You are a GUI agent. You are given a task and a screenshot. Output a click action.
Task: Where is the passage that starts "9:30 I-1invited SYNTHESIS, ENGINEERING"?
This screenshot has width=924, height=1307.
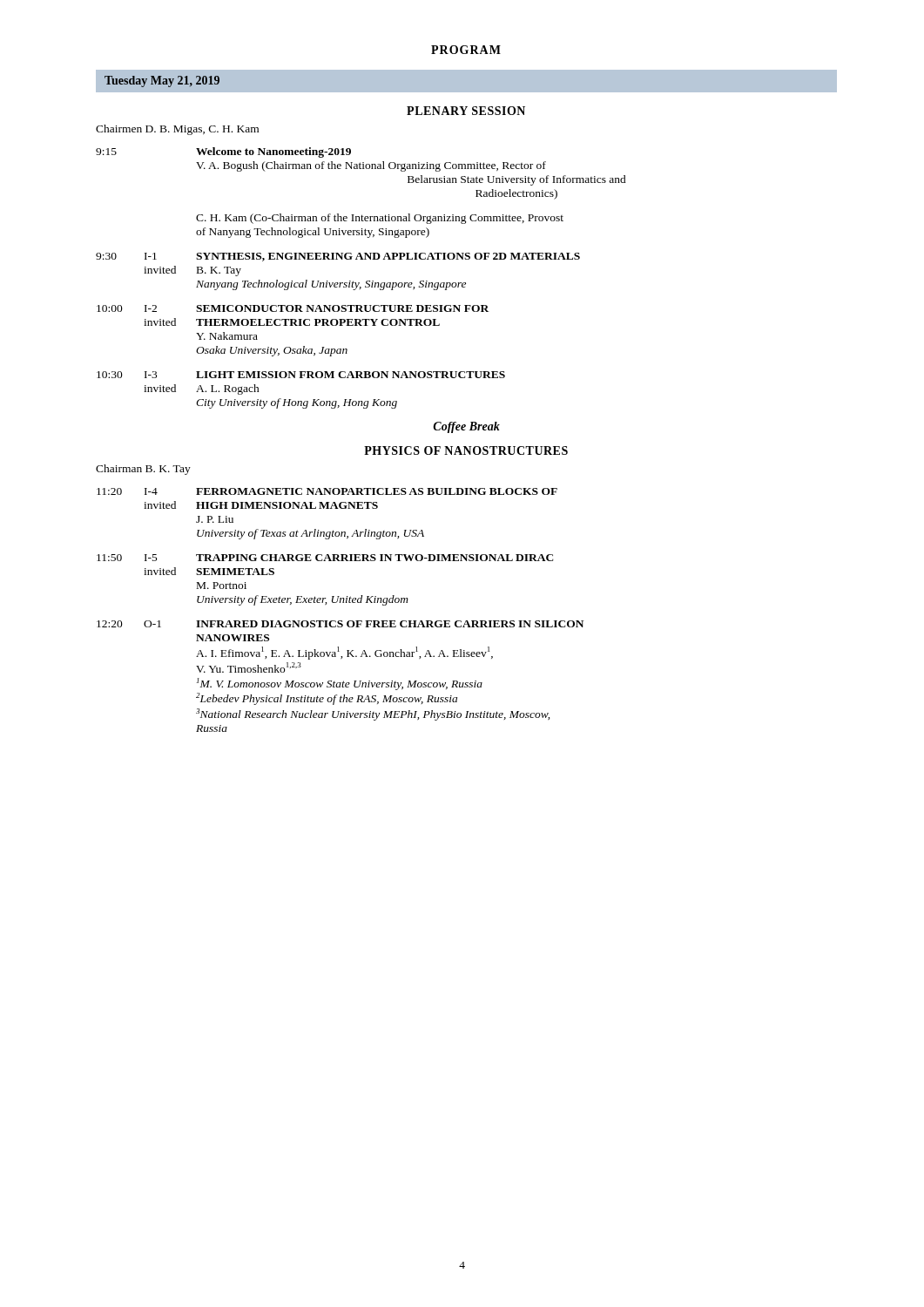[x=466, y=270]
